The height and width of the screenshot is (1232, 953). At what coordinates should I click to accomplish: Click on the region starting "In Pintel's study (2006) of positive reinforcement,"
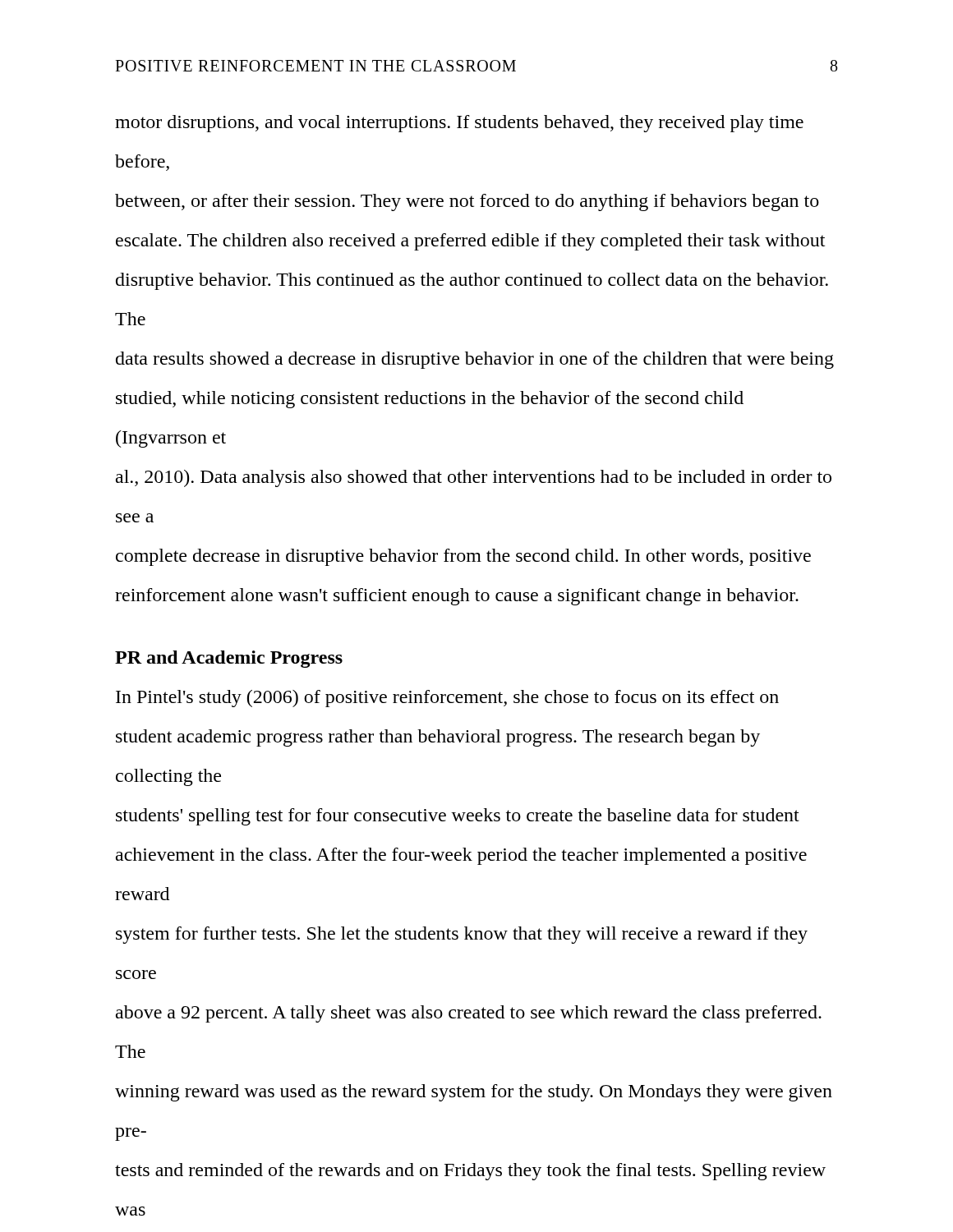point(447,699)
